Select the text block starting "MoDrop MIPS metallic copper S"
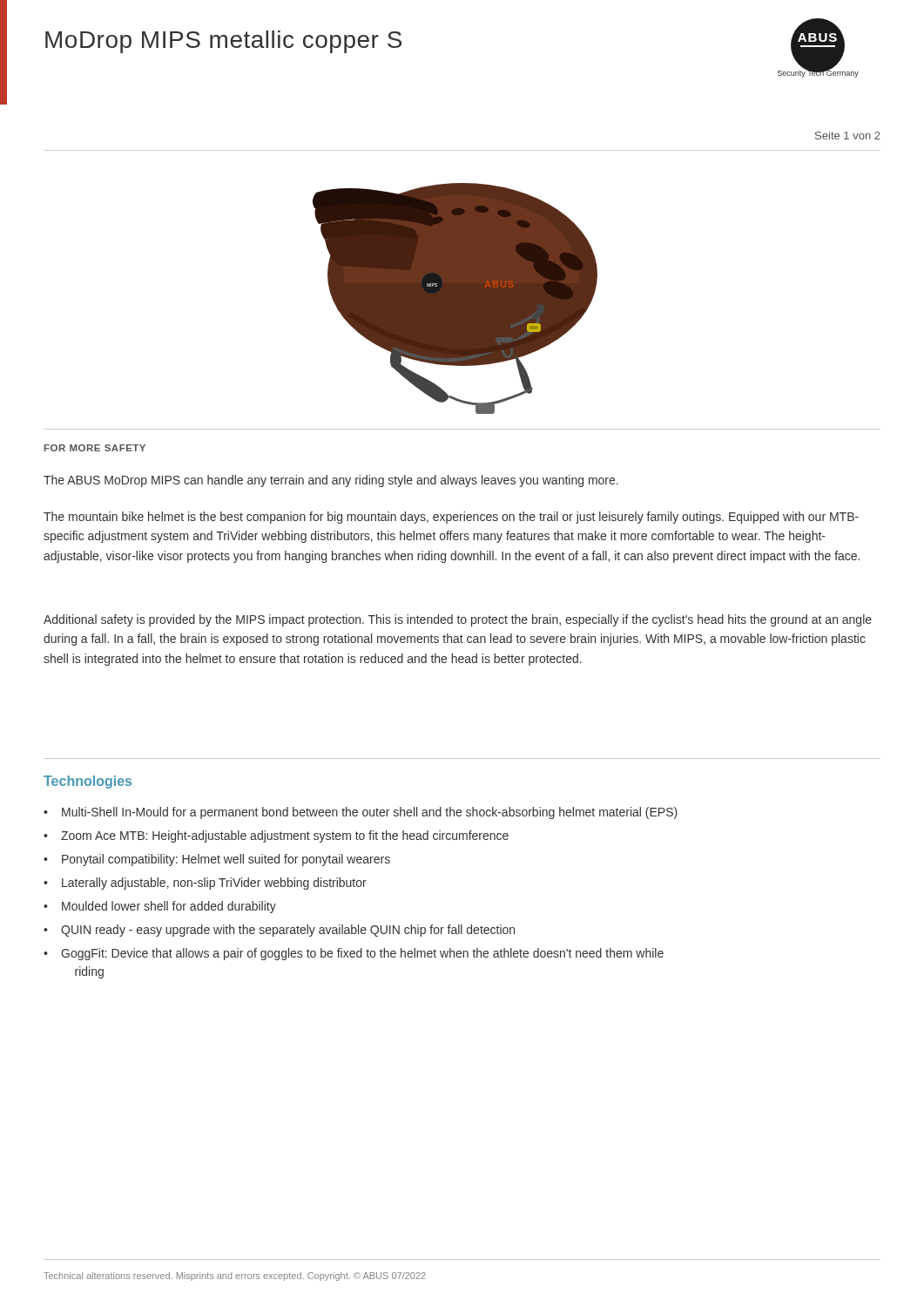The image size is (924, 1307). [223, 40]
